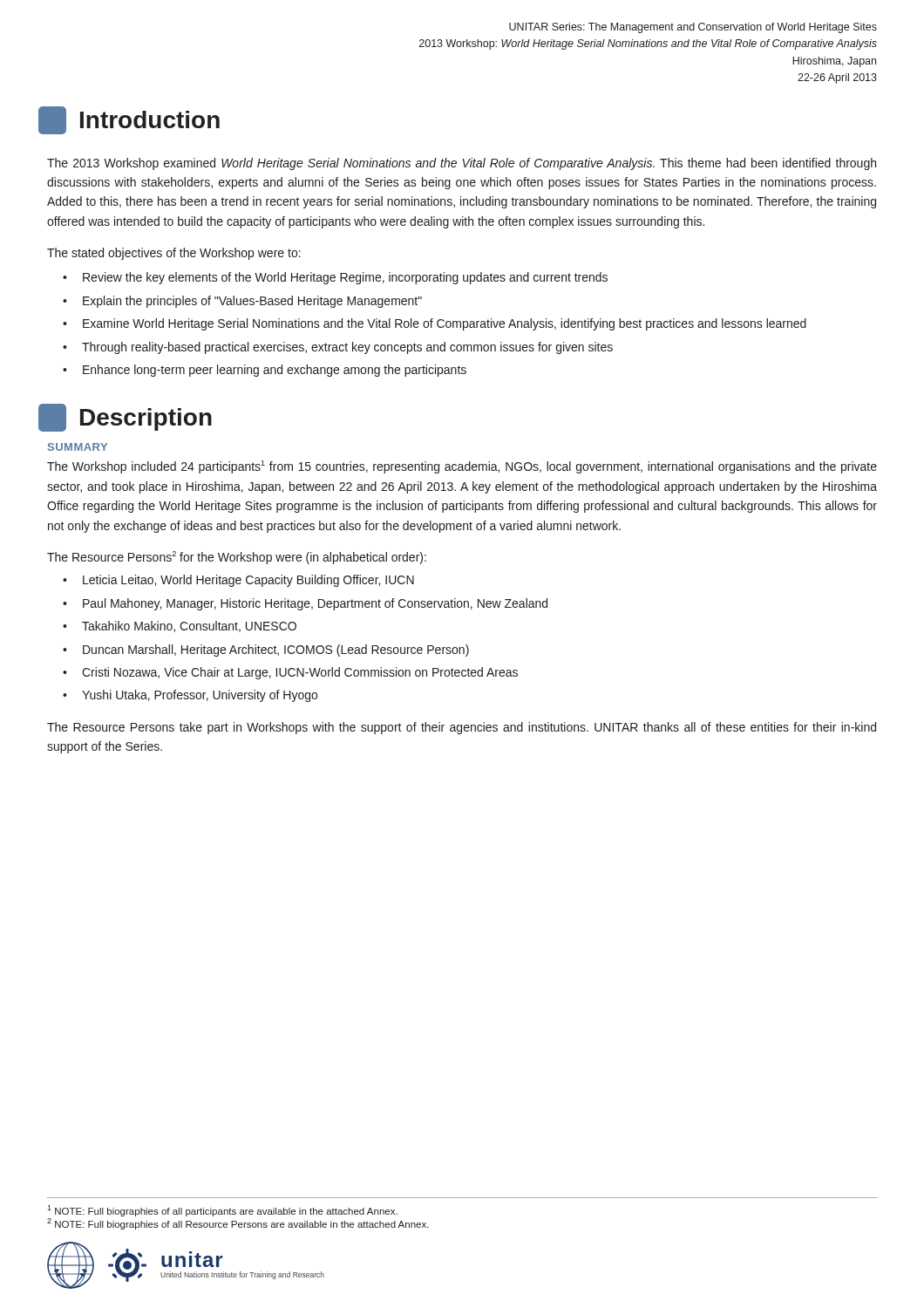Select the text block that reads "The Resource Persons take part in Workshops"
This screenshot has height=1308, width=924.
pos(462,737)
